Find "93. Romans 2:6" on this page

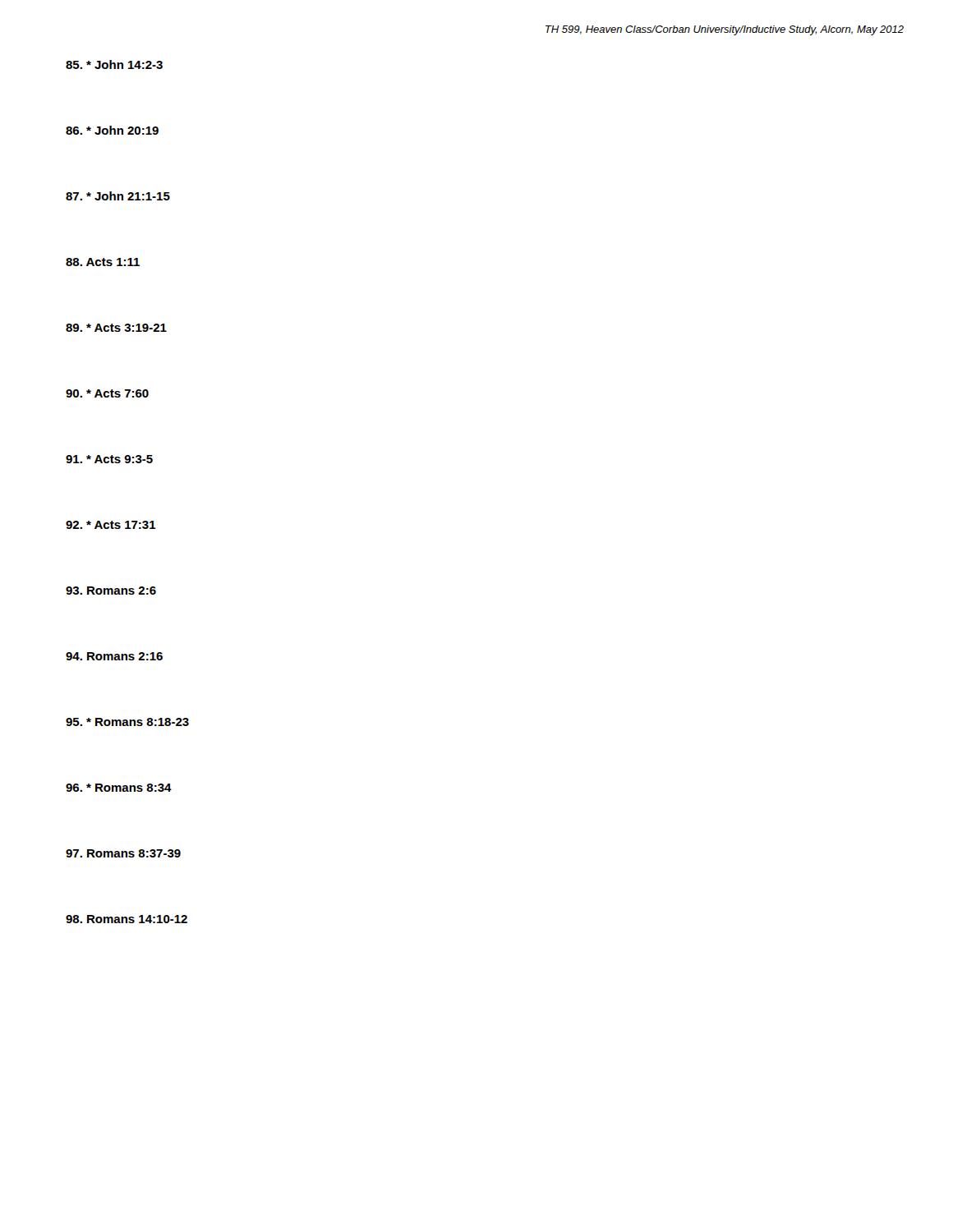point(111,590)
